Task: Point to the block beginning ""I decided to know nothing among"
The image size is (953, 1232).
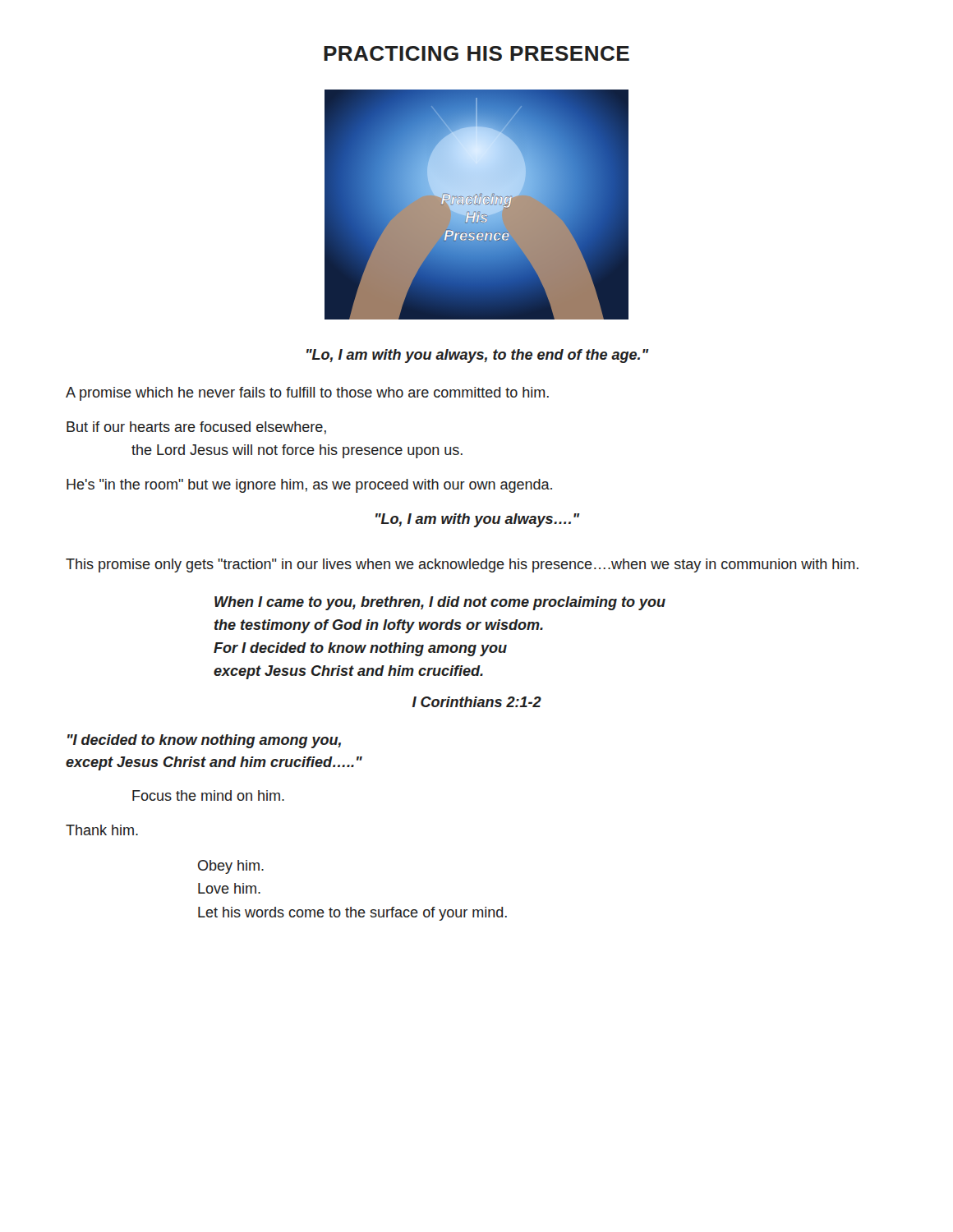Action: tap(214, 751)
